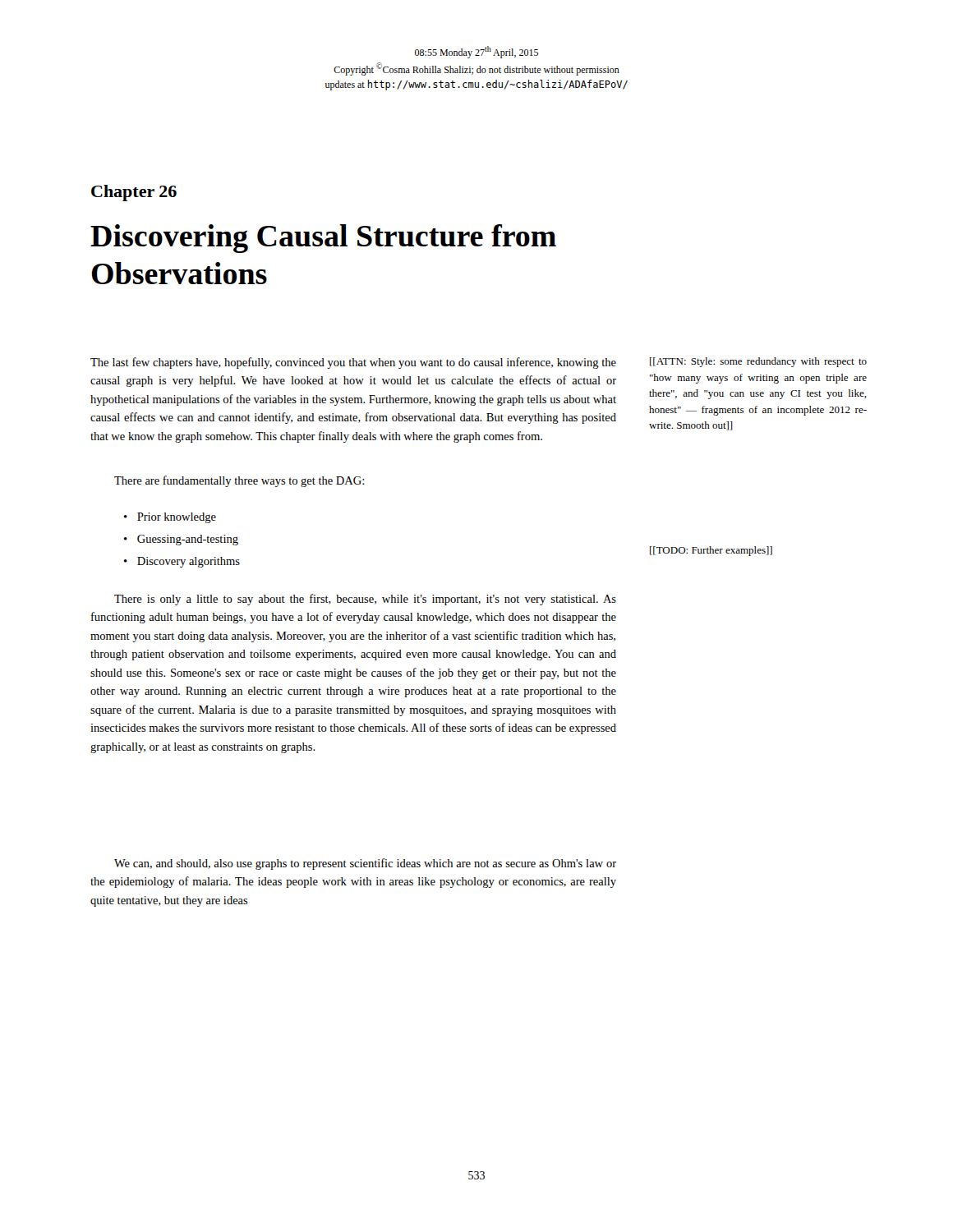Locate the text block containing "There are fundamentally three"

point(240,480)
